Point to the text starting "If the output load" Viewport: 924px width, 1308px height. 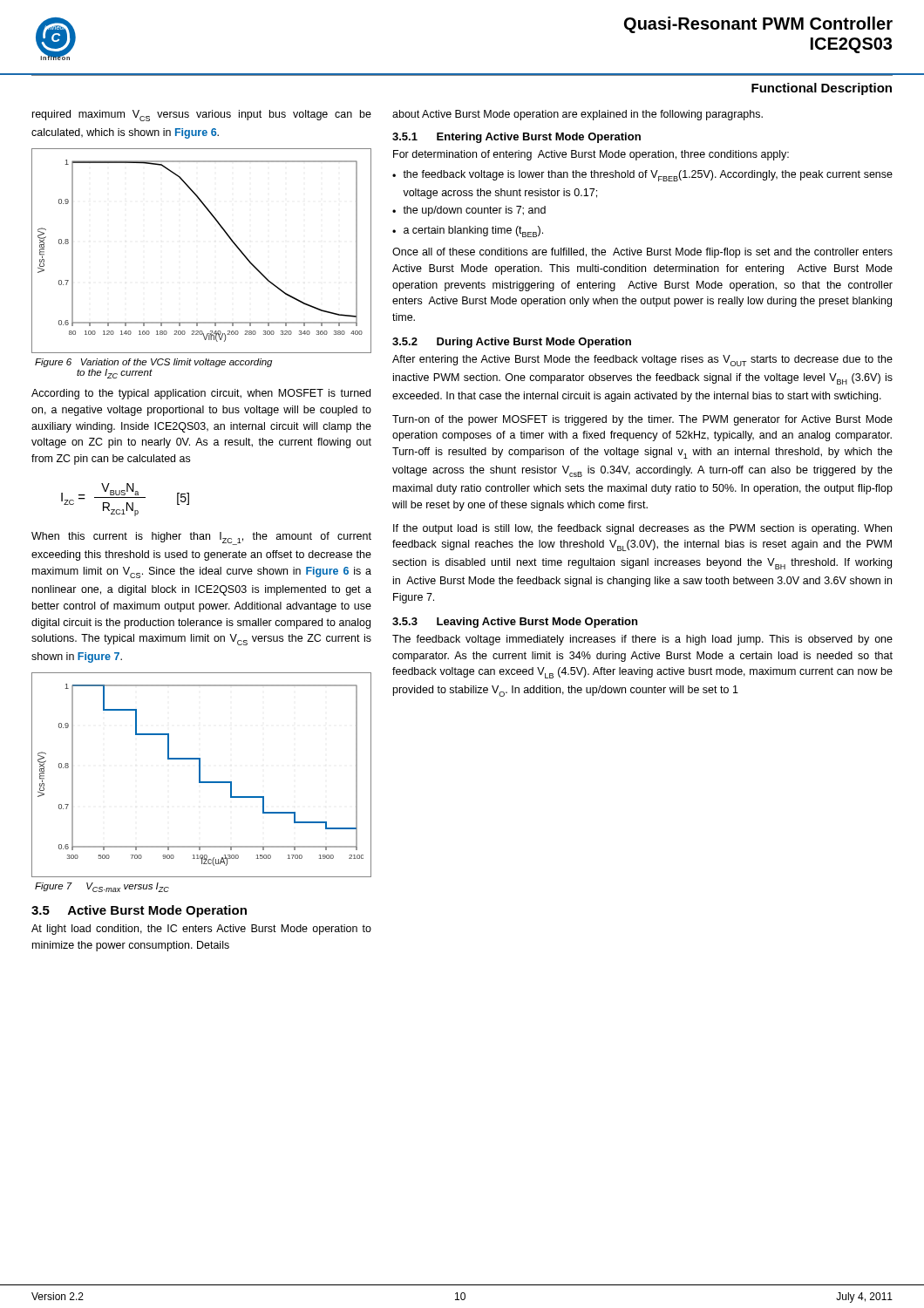pyautogui.click(x=642, y=563)
